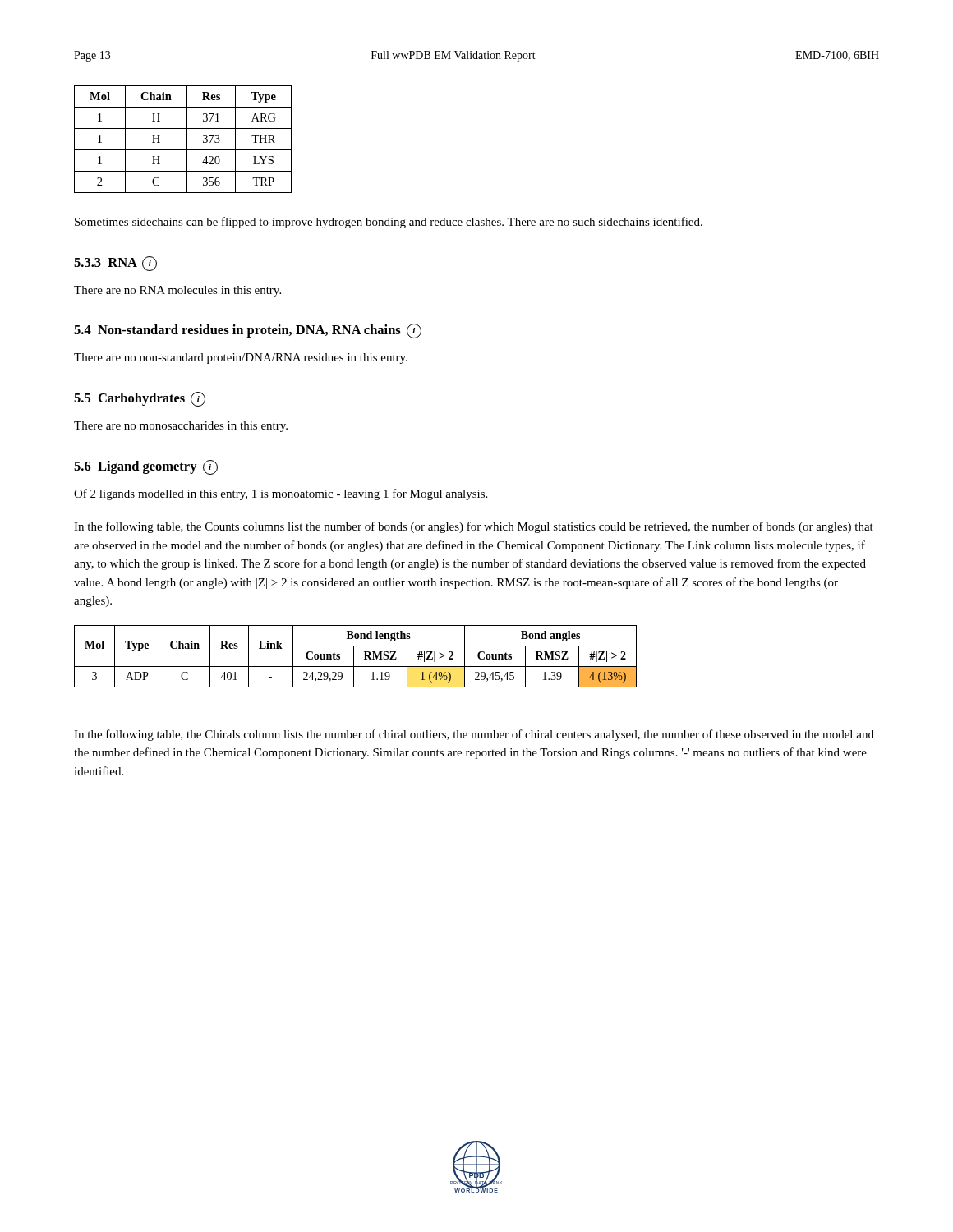Viewport: 953px width, 1232px height.
Task: Select the text with the text "There are no monosaccharides in this entry."
Action: [181, 426]
